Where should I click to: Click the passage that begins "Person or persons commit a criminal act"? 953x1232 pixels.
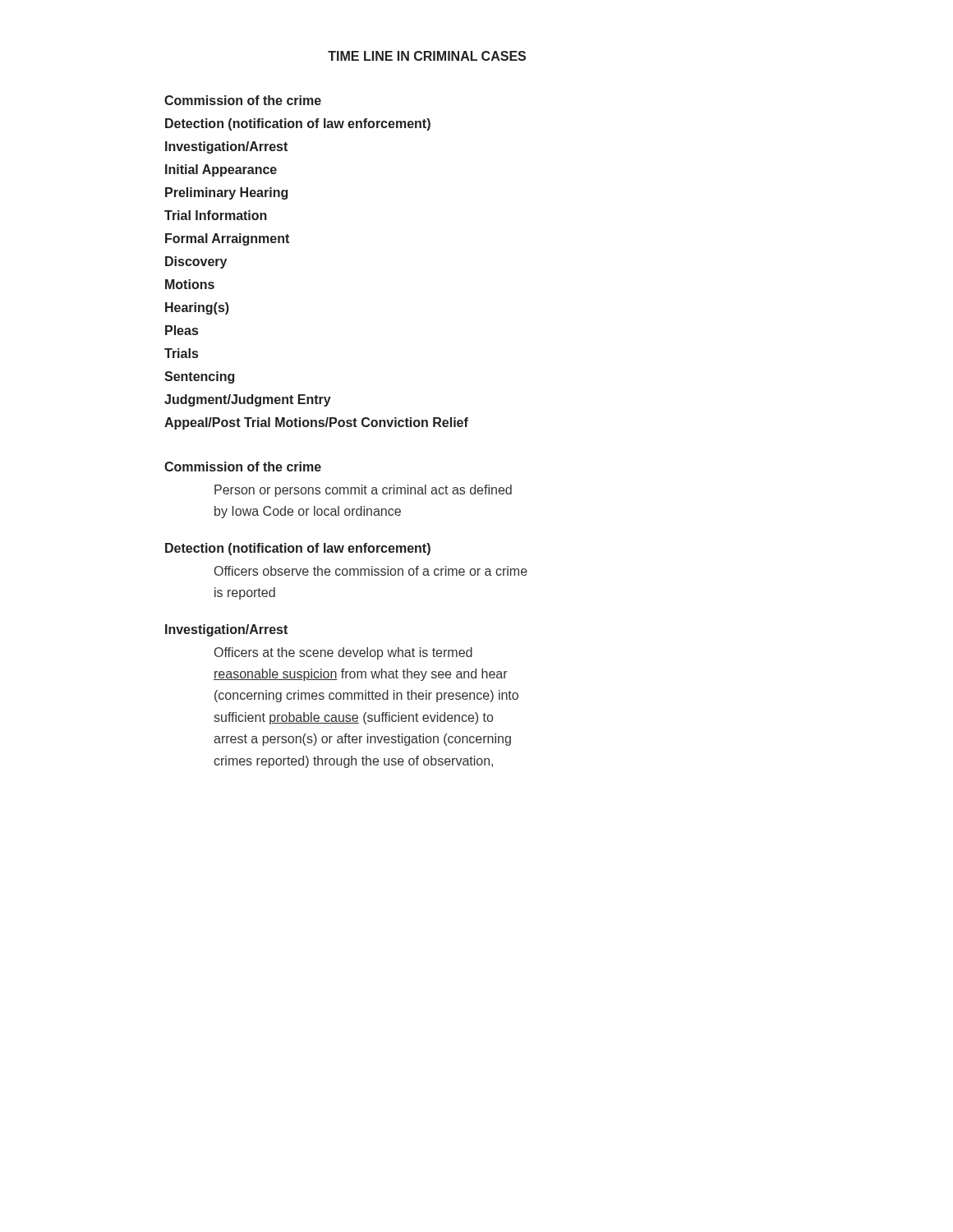point(363,501)
